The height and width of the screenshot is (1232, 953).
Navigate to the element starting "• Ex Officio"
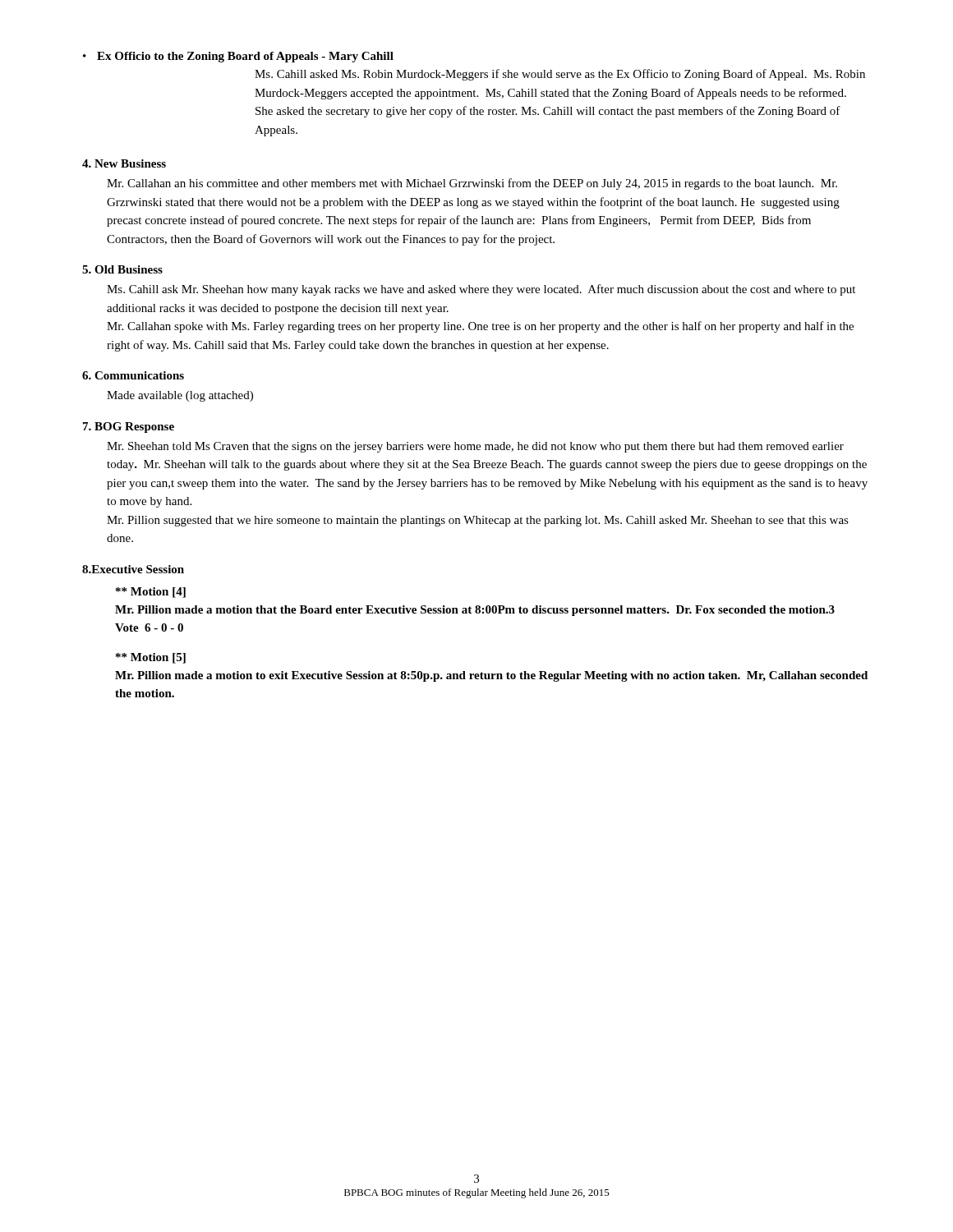[476, 94]
